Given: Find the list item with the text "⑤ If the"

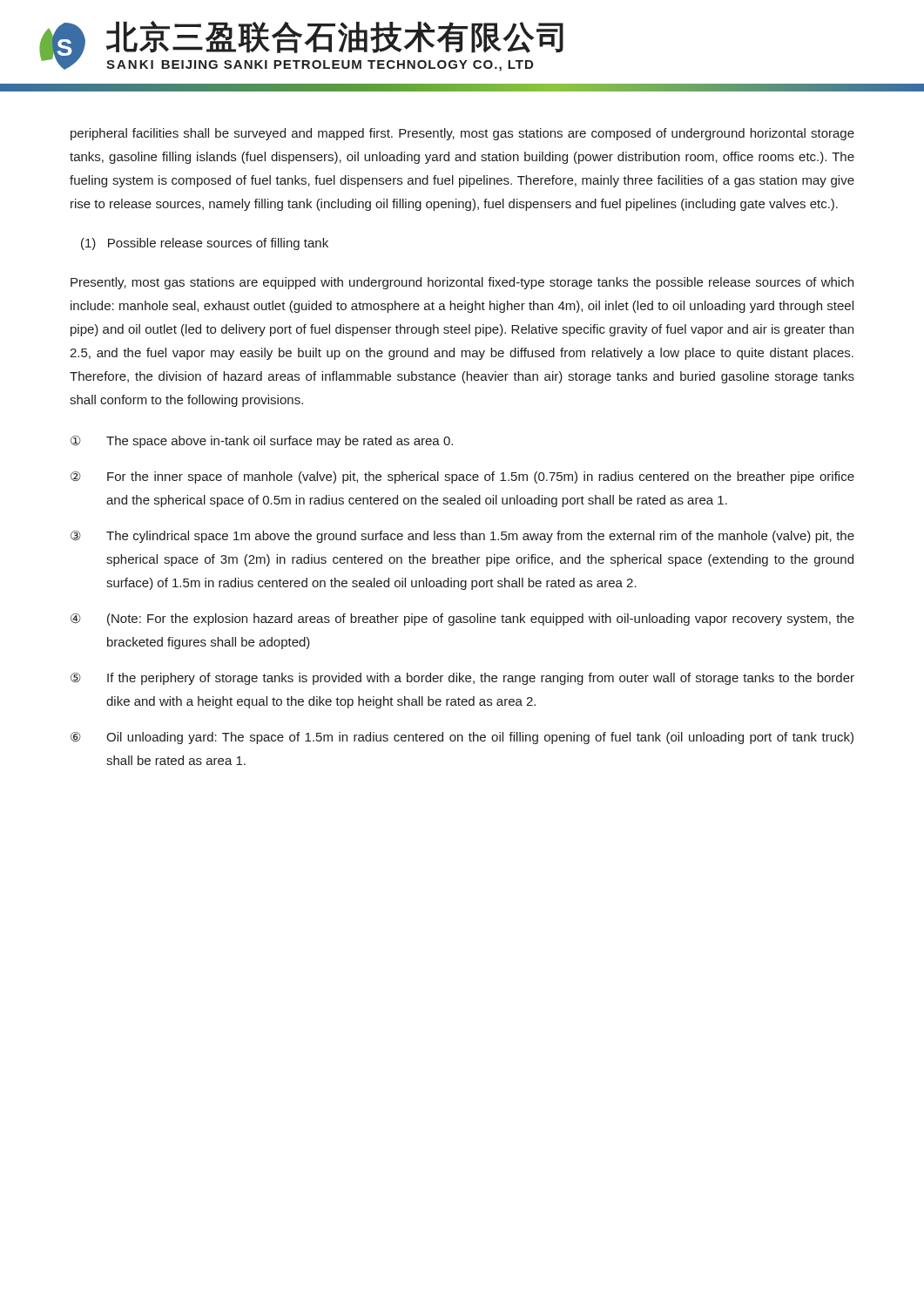Looking at the screenshot, I should click(x=462, y=689).
